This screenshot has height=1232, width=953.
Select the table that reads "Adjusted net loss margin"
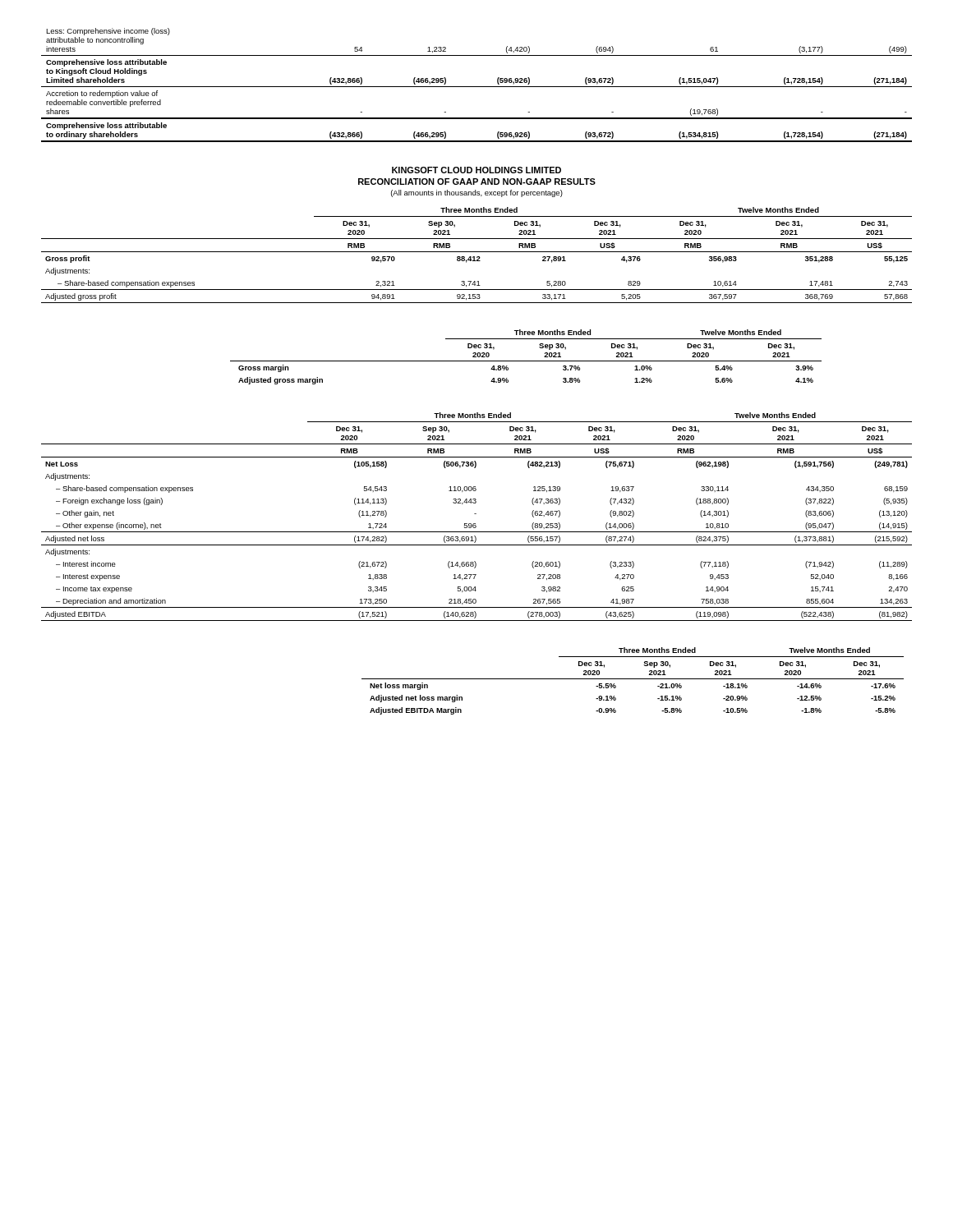coord(476,680)
